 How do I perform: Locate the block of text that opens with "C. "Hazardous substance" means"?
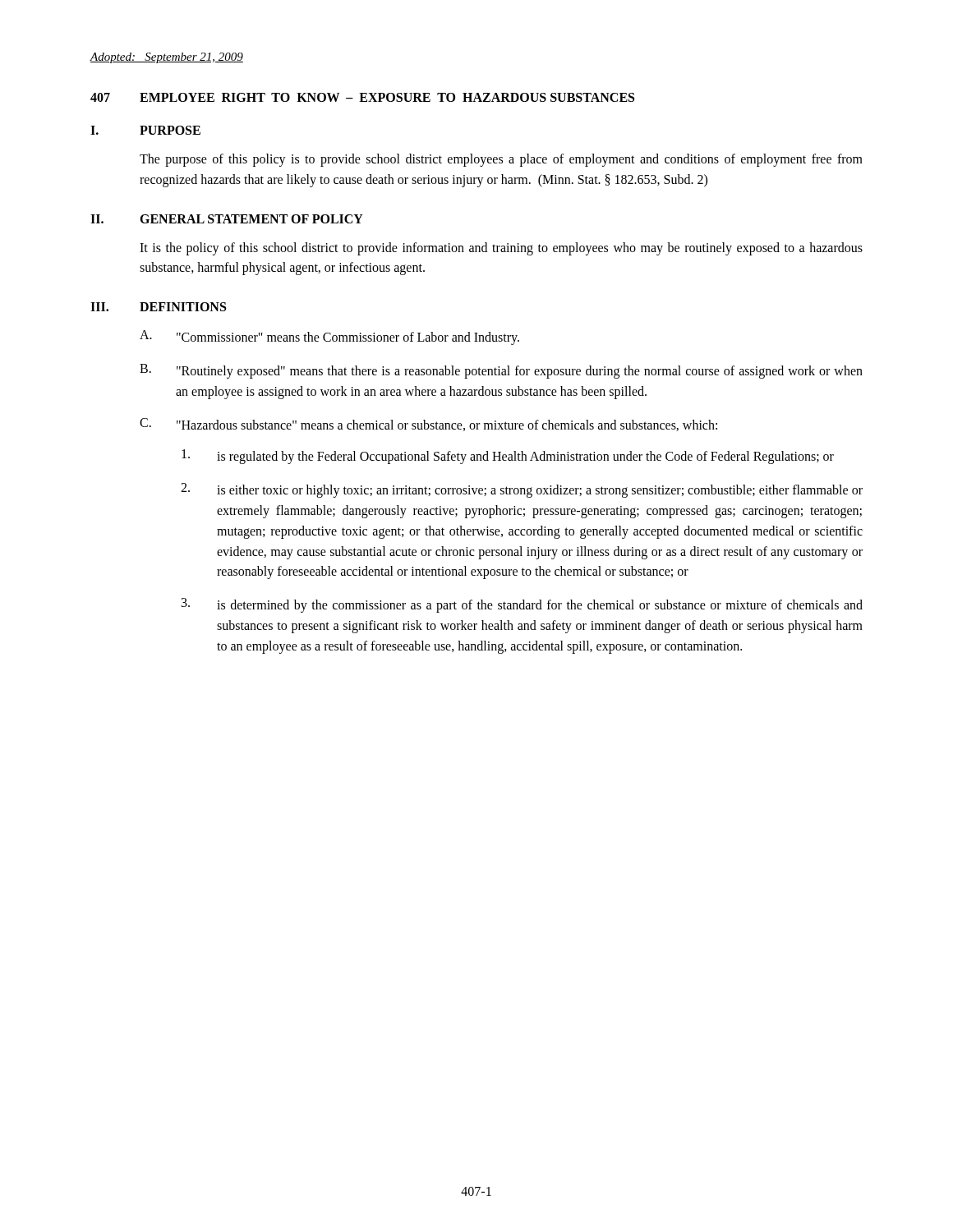pos(501,425)
